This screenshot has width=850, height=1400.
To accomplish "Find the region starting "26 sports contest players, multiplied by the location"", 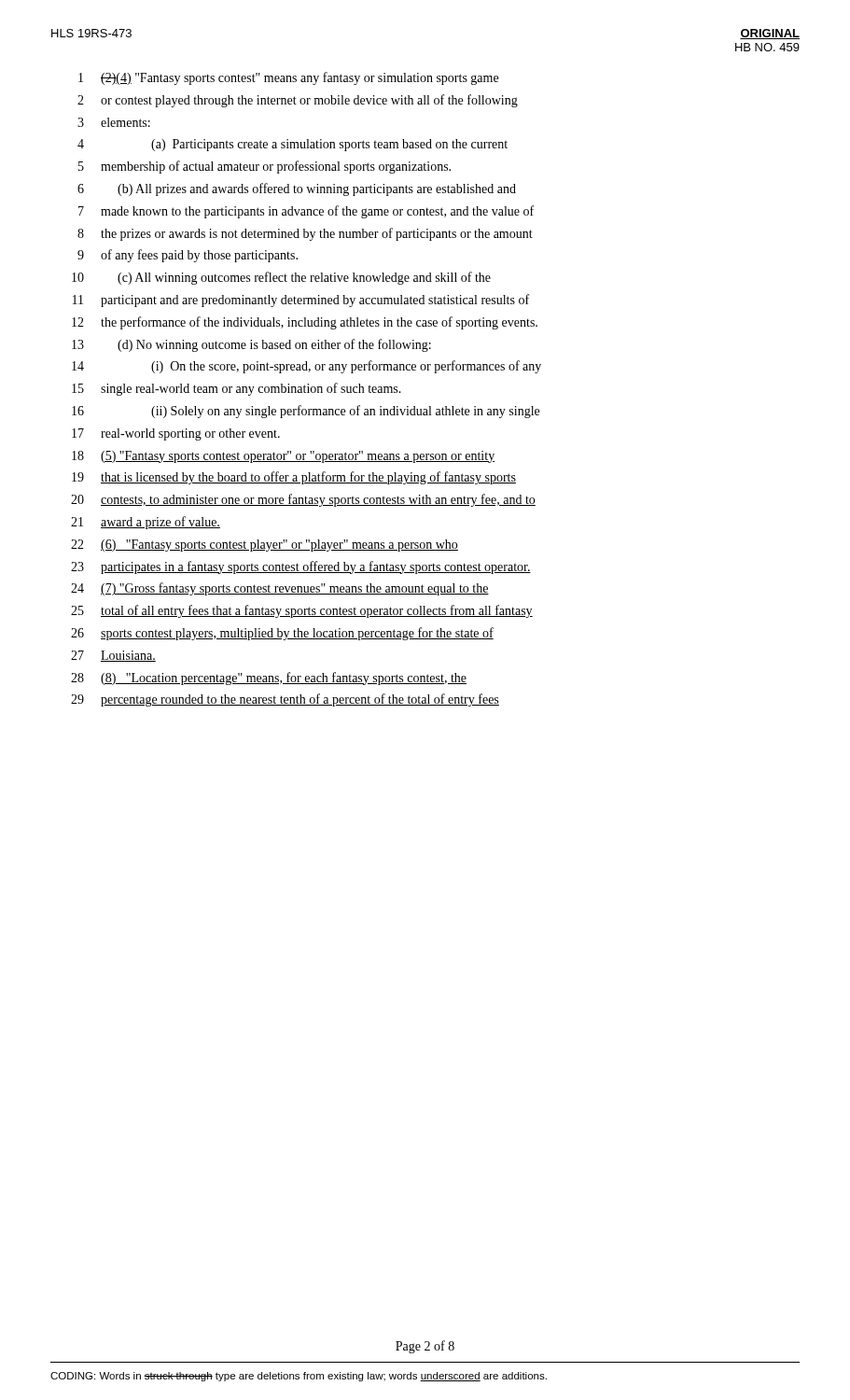I will tap(425, 634).
